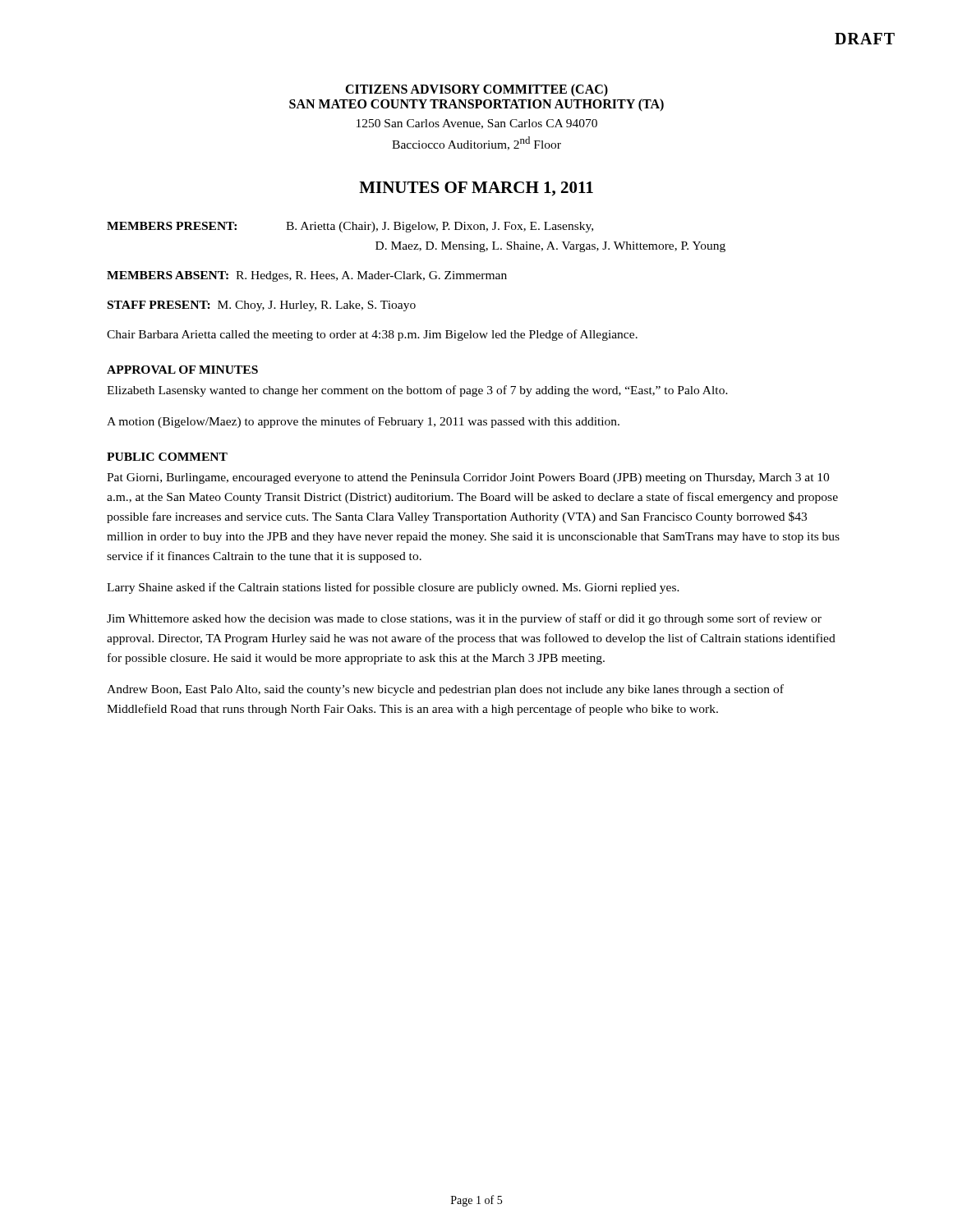
Task: Click on the passage starting "Pat Giorni, Burlingame,"
Action: (473, 516)
